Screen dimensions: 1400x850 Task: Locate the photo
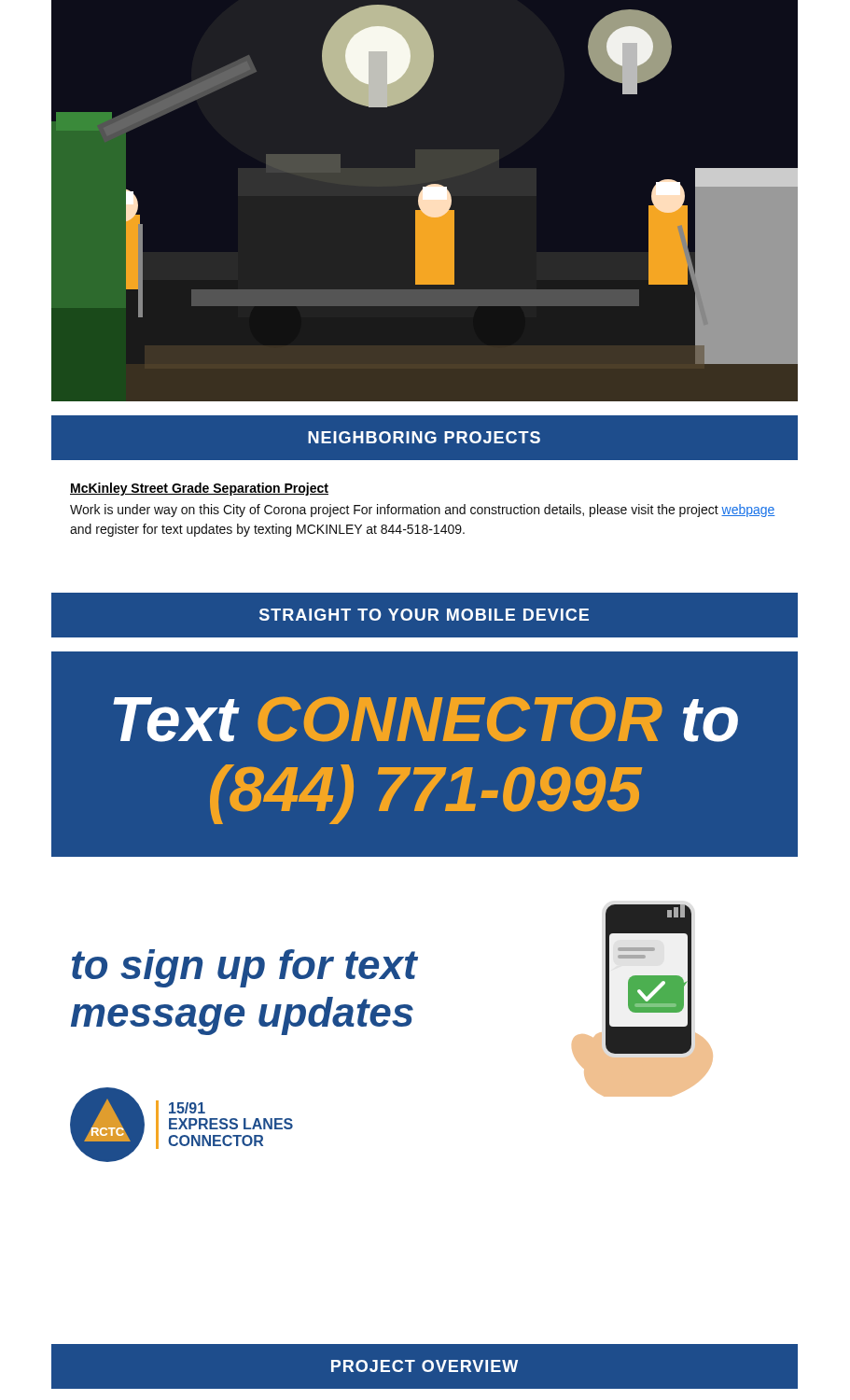(x=425, y=201)
